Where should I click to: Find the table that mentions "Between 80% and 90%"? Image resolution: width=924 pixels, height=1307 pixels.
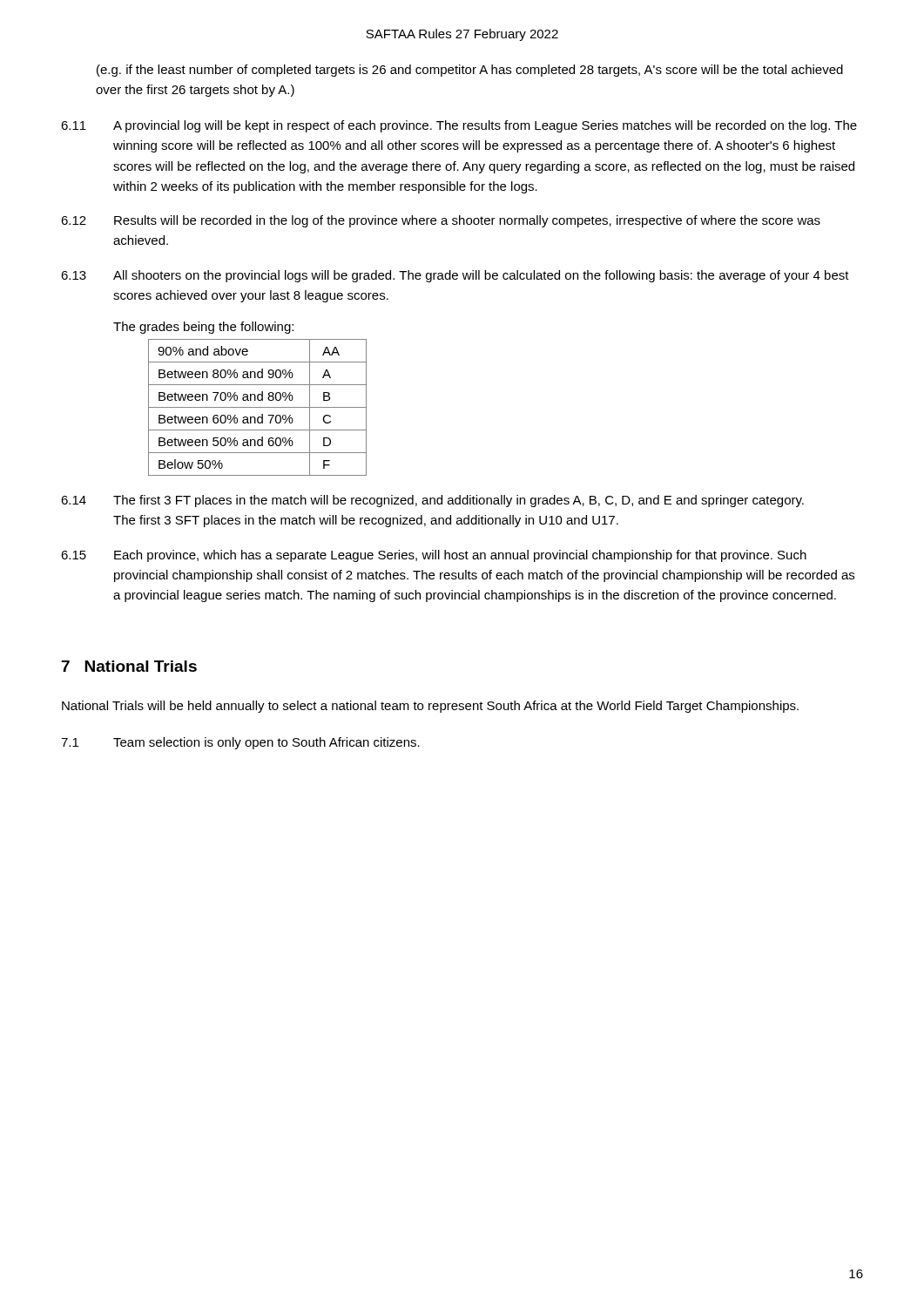[506, 407]
